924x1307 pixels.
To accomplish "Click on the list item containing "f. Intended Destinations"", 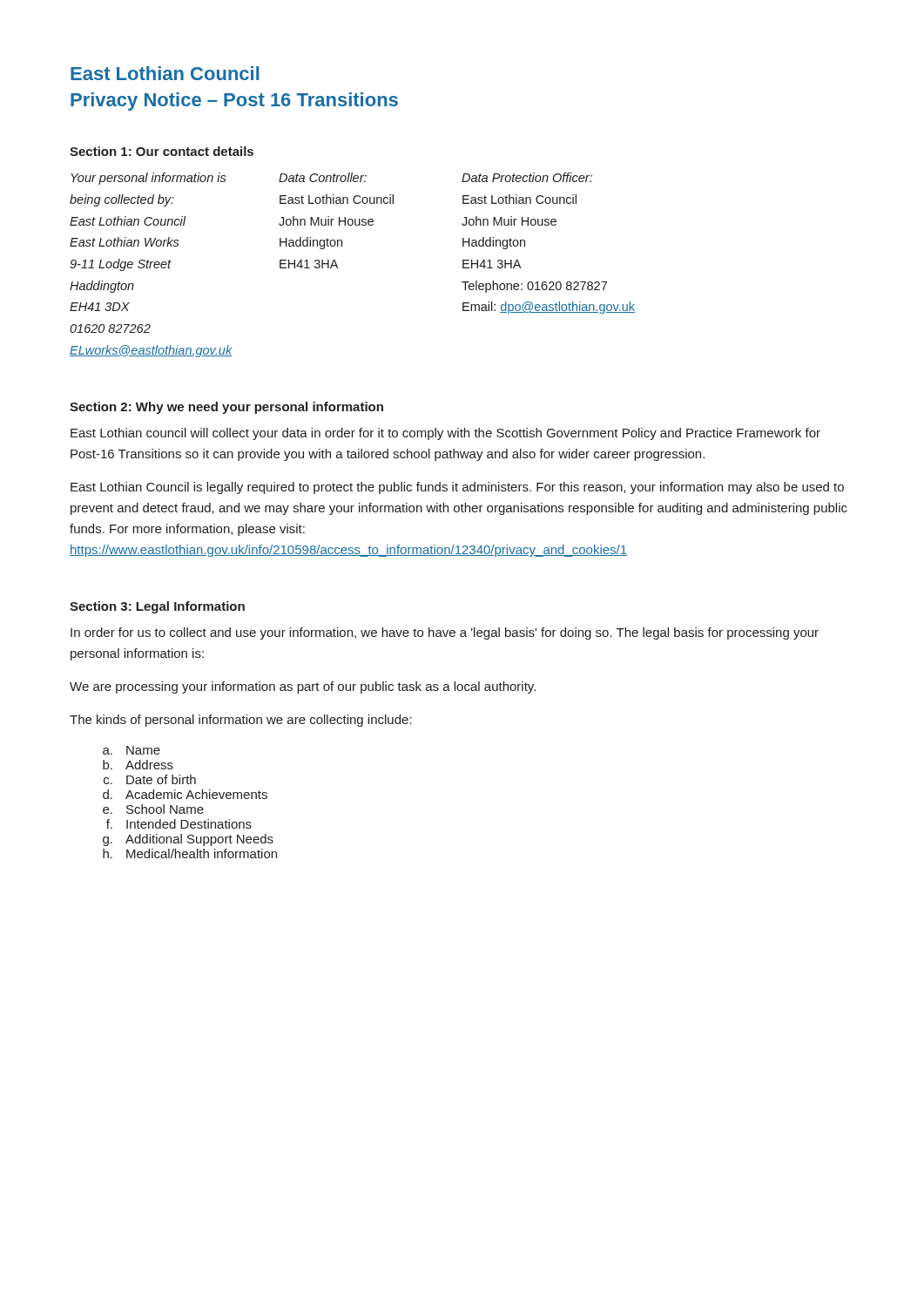I will pos(169,824).
